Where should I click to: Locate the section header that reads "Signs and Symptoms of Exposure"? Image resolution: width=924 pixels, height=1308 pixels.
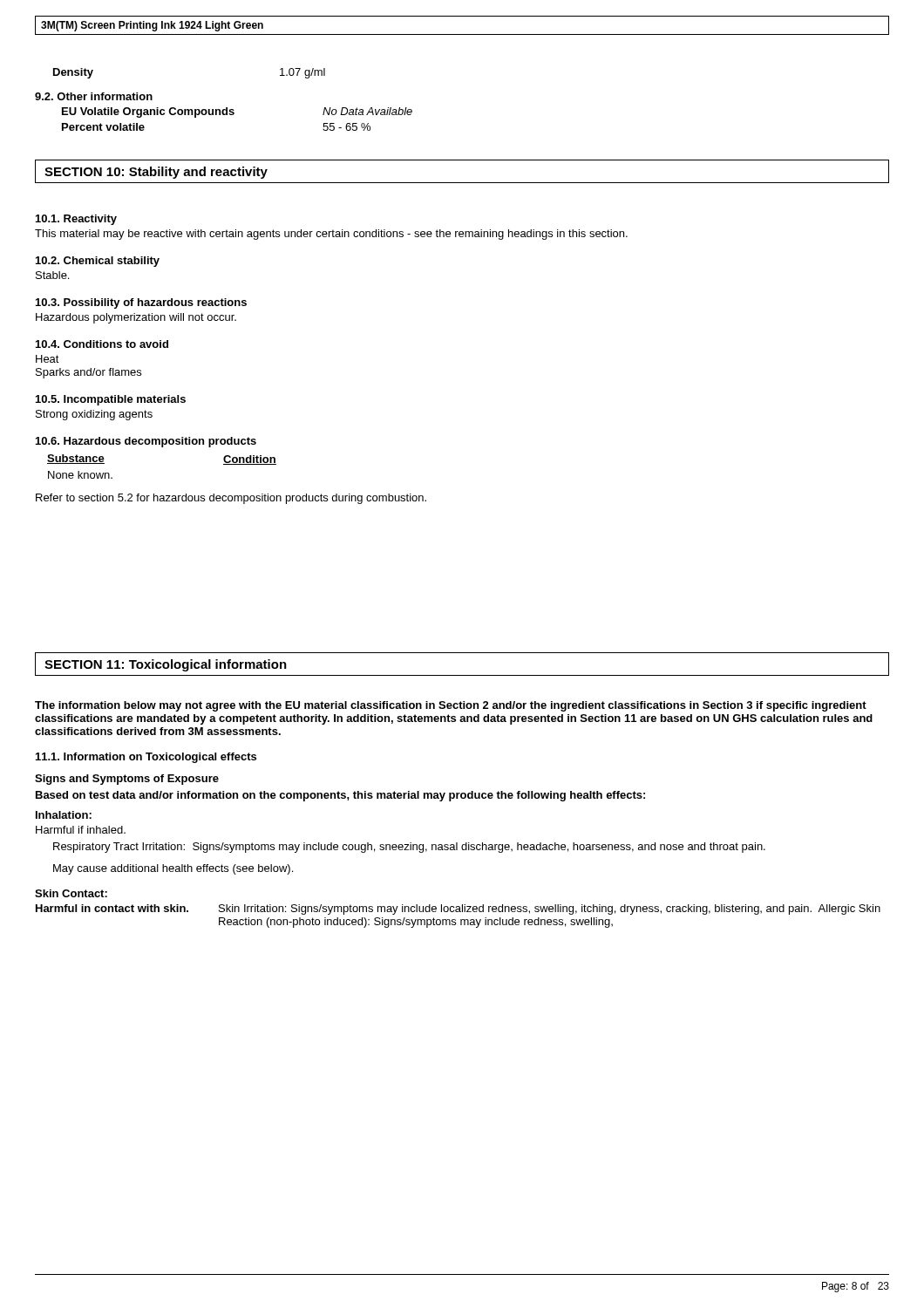click(127, 778)
